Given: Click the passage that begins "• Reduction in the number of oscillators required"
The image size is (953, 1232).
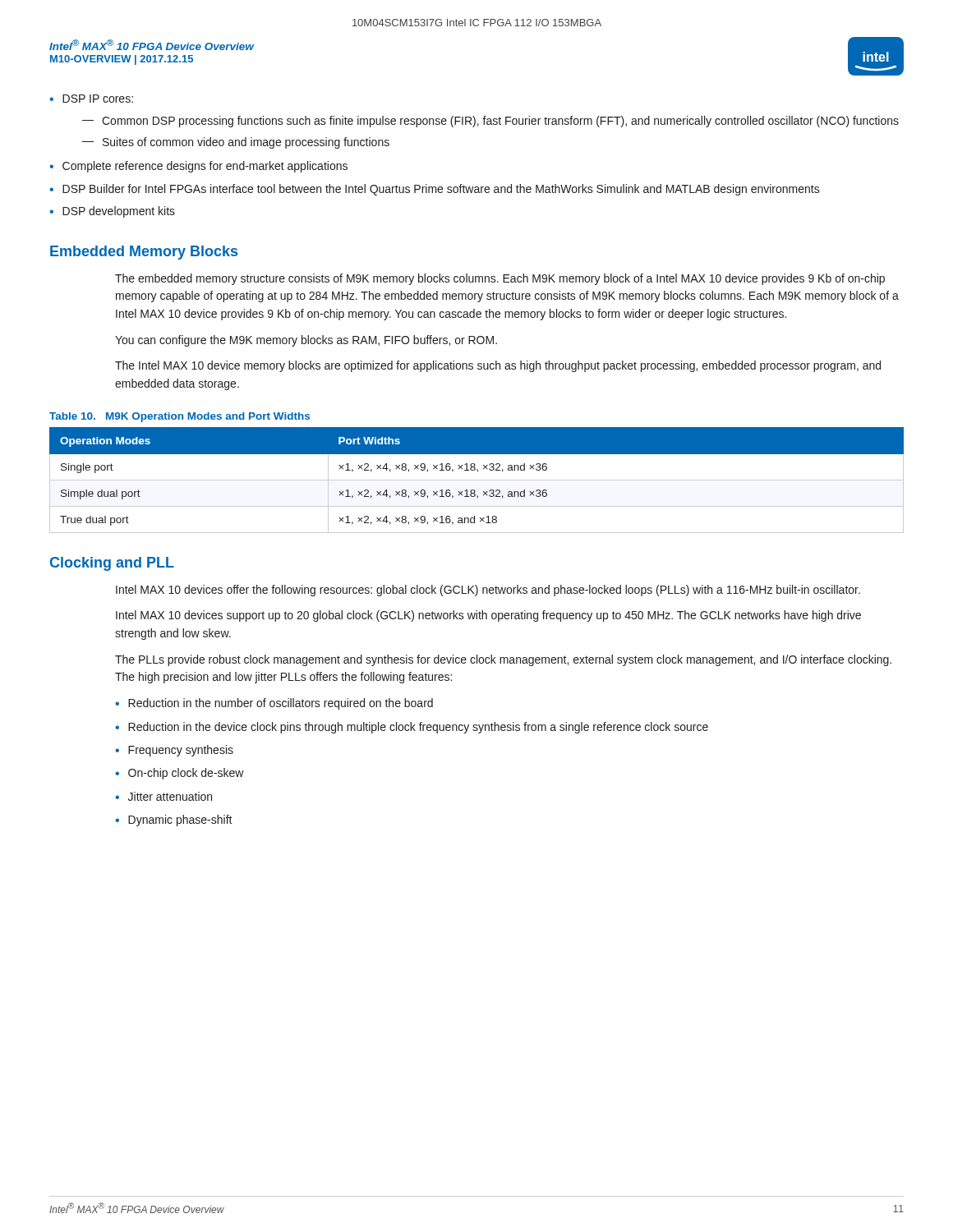Looking at the screenshot, I should click(x=274, y=704).
